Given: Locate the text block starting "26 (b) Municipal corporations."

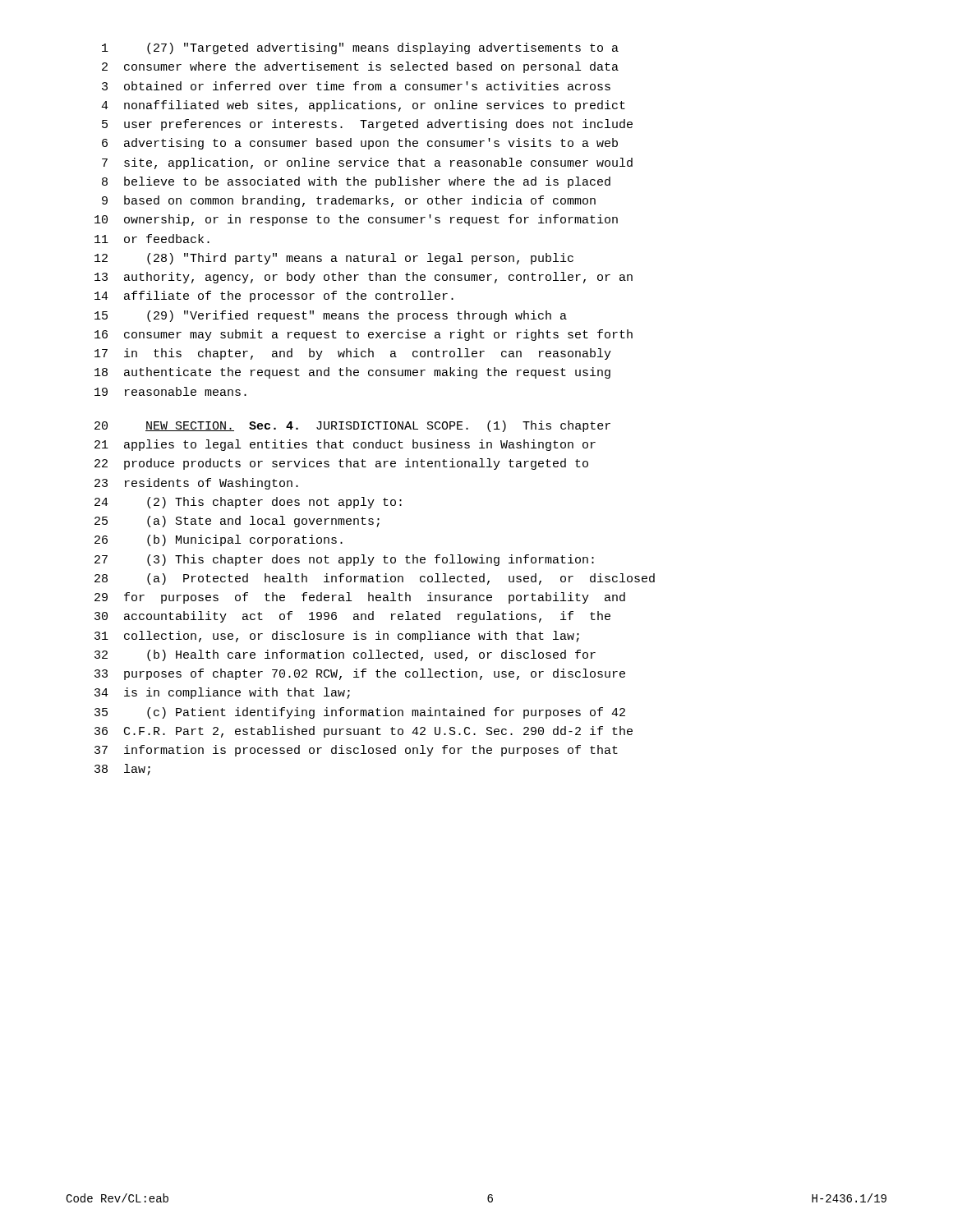Looking at the screenshot, I should pyautogui.click(x=219, y=540).
